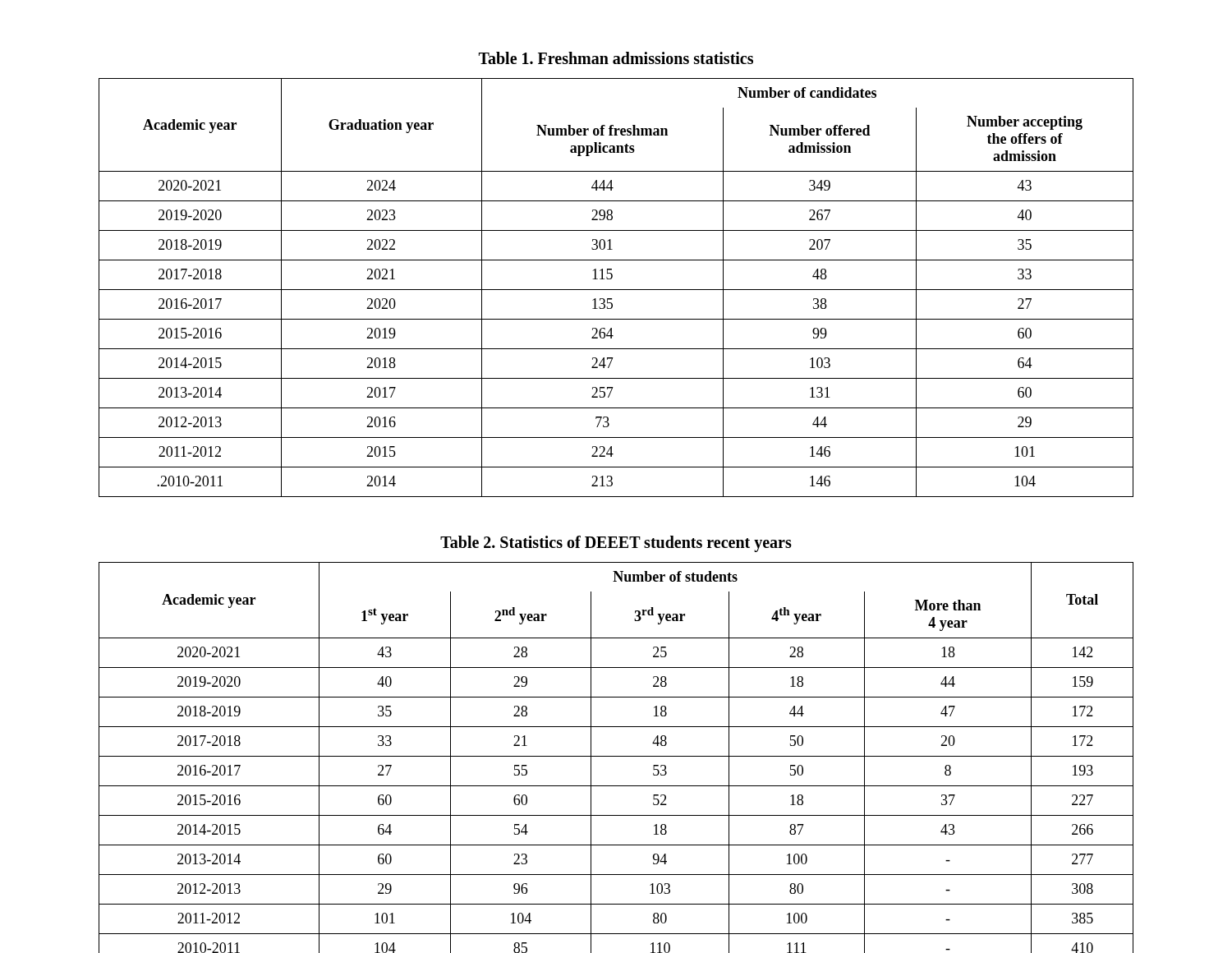This screenshot has width=1232, height=953.
Task: Where is the caption that starts "Table 1. Freshman admissions"?
Action: pyautogui.click(x=616, y=58)
